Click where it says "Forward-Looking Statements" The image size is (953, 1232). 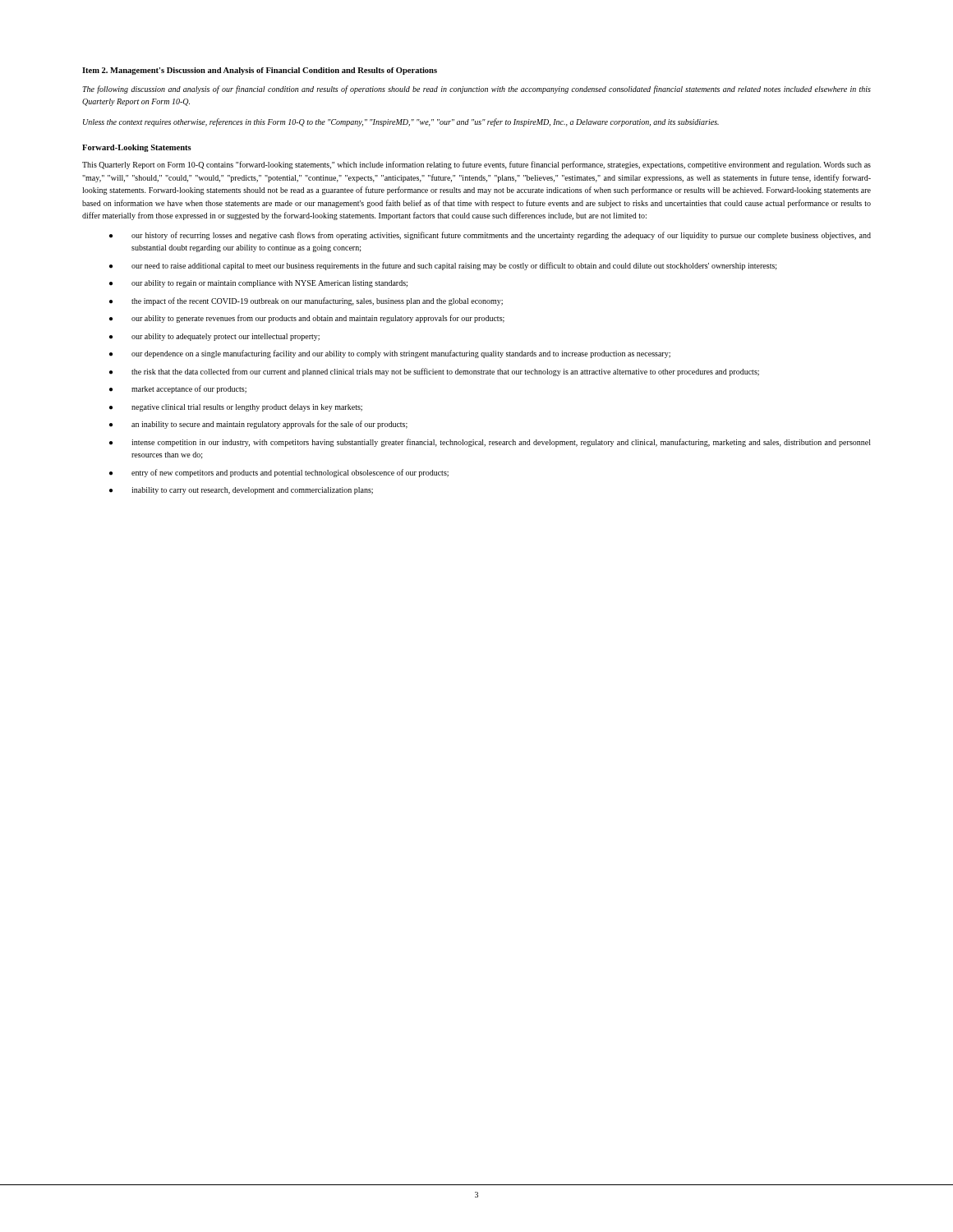click(137, 147)
